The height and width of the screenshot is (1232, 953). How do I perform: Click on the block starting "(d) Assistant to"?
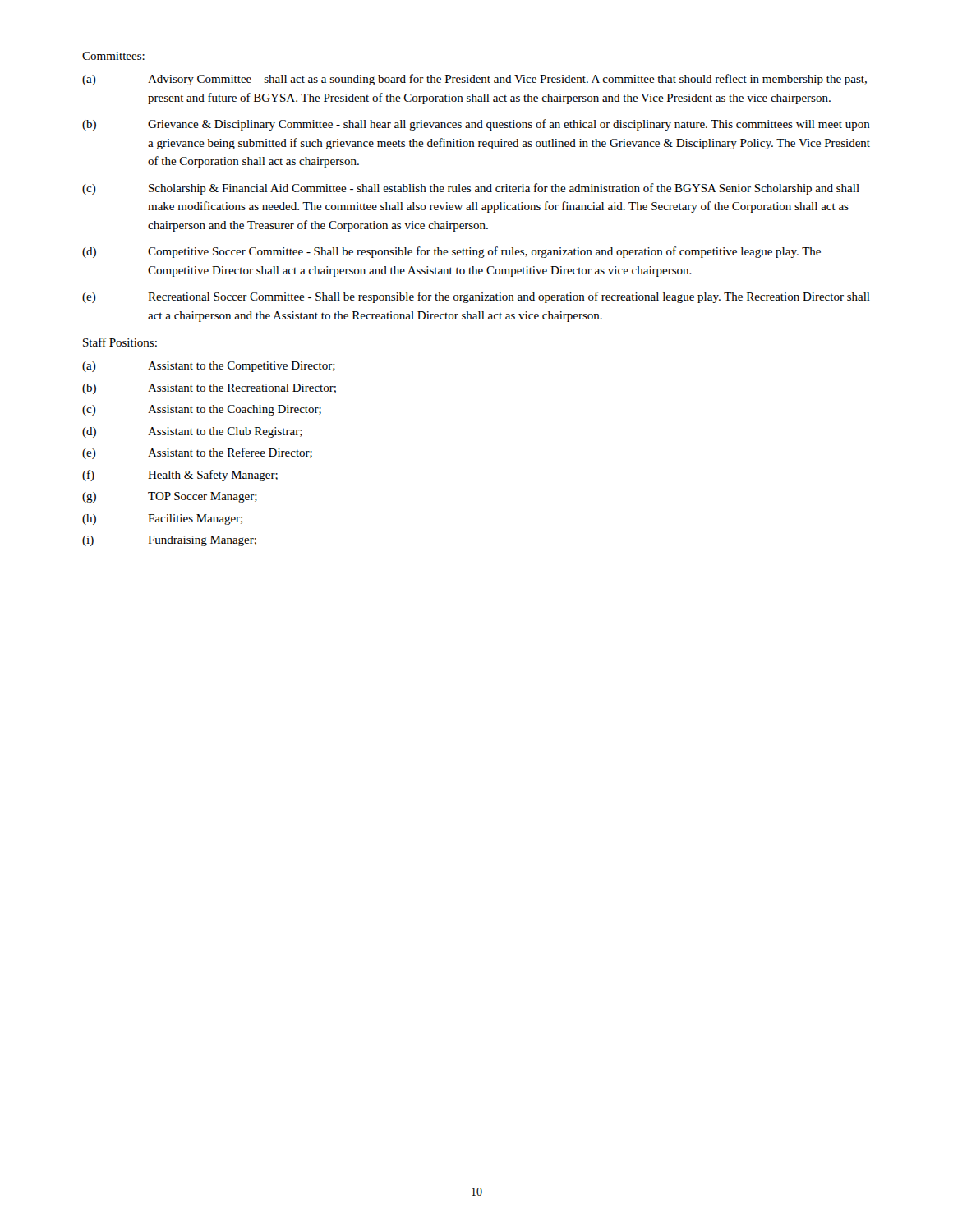pyautogui.click(x=192, y=432)
